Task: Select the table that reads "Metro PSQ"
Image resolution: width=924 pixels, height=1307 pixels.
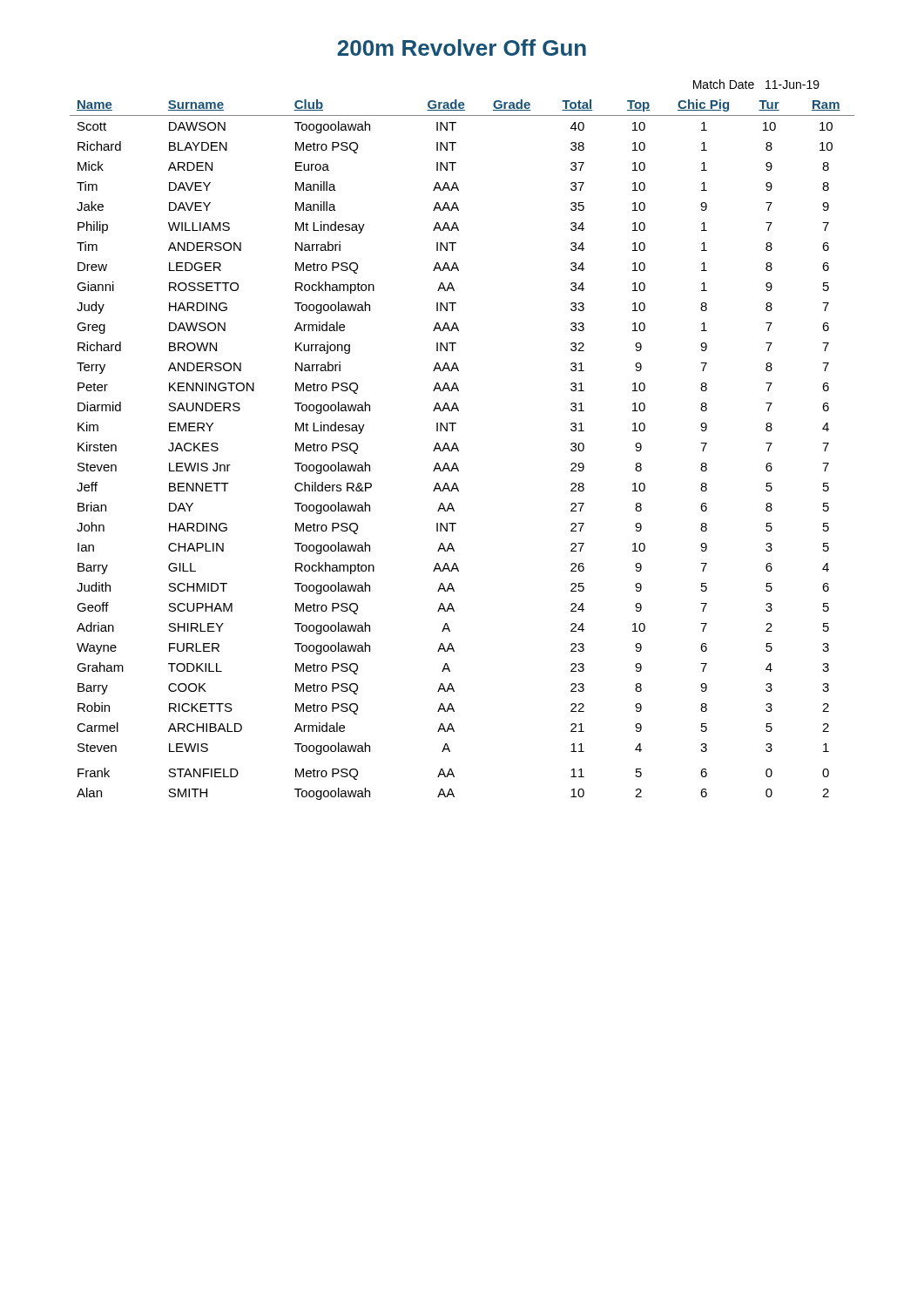Action: [462, 448]
